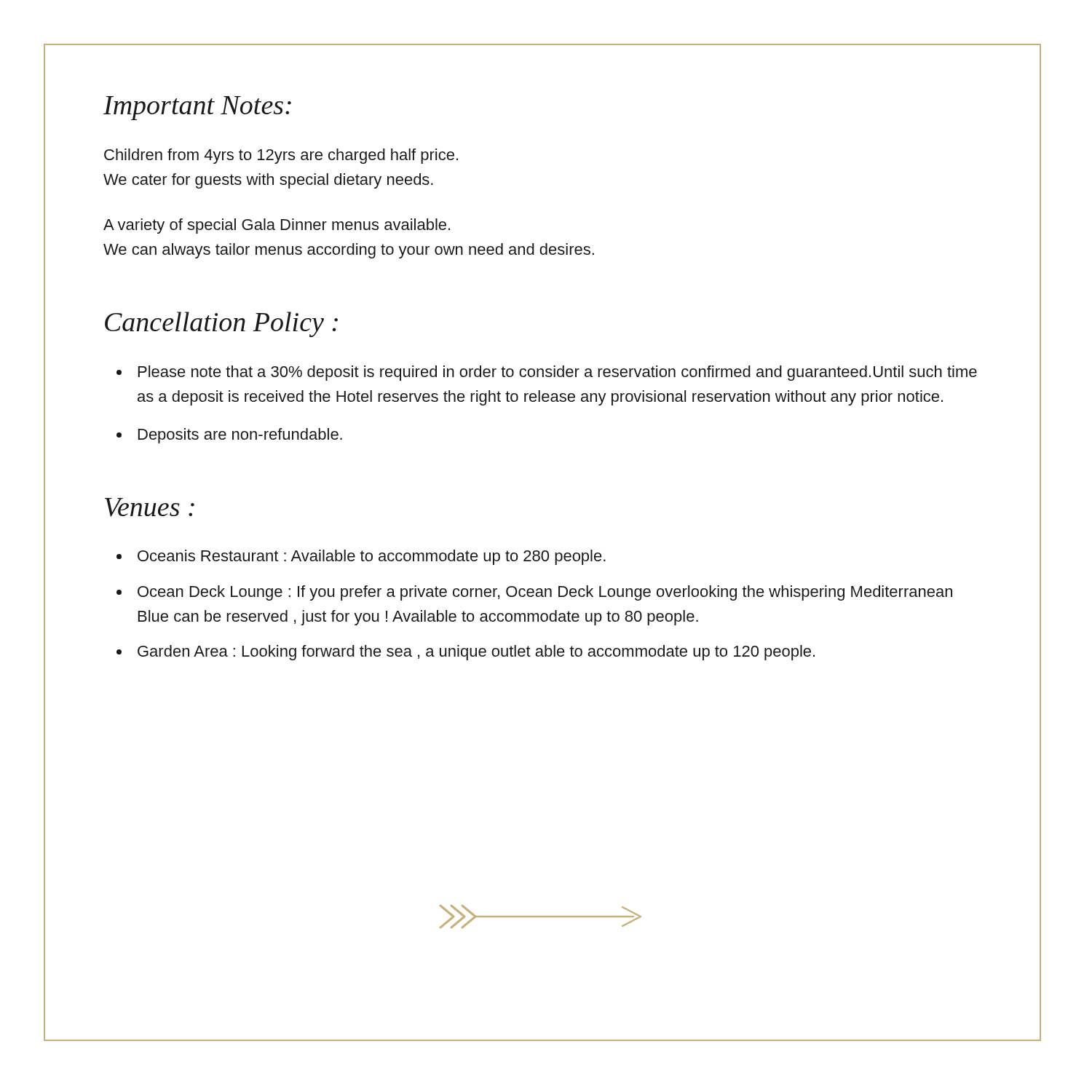Click the passage that begins "A variety of special Gala Dinner menus"
The image size is (1092, 1092).
(542, 237)
